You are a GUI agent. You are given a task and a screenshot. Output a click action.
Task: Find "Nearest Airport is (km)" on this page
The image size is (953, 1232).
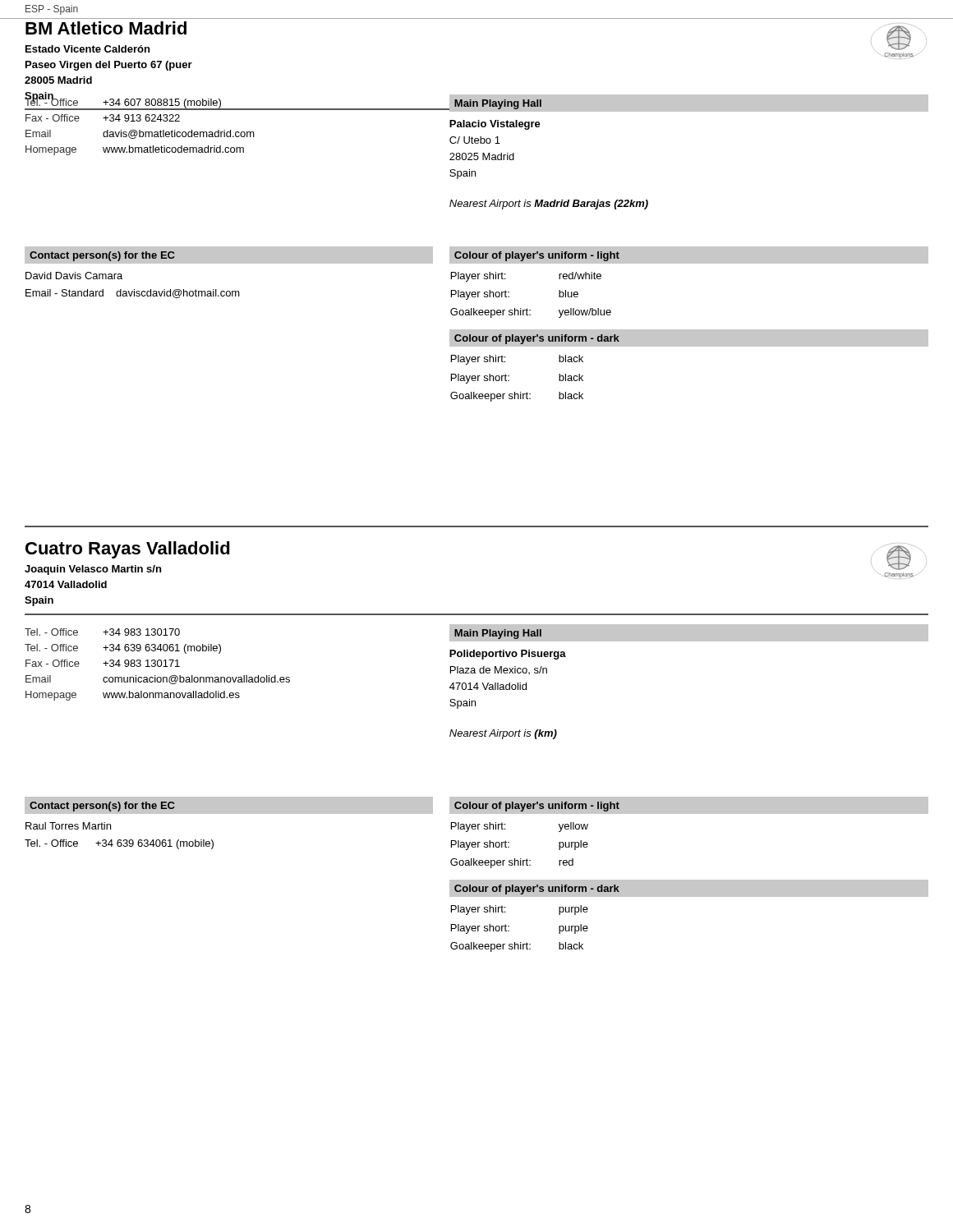click(x=503, y=733)
